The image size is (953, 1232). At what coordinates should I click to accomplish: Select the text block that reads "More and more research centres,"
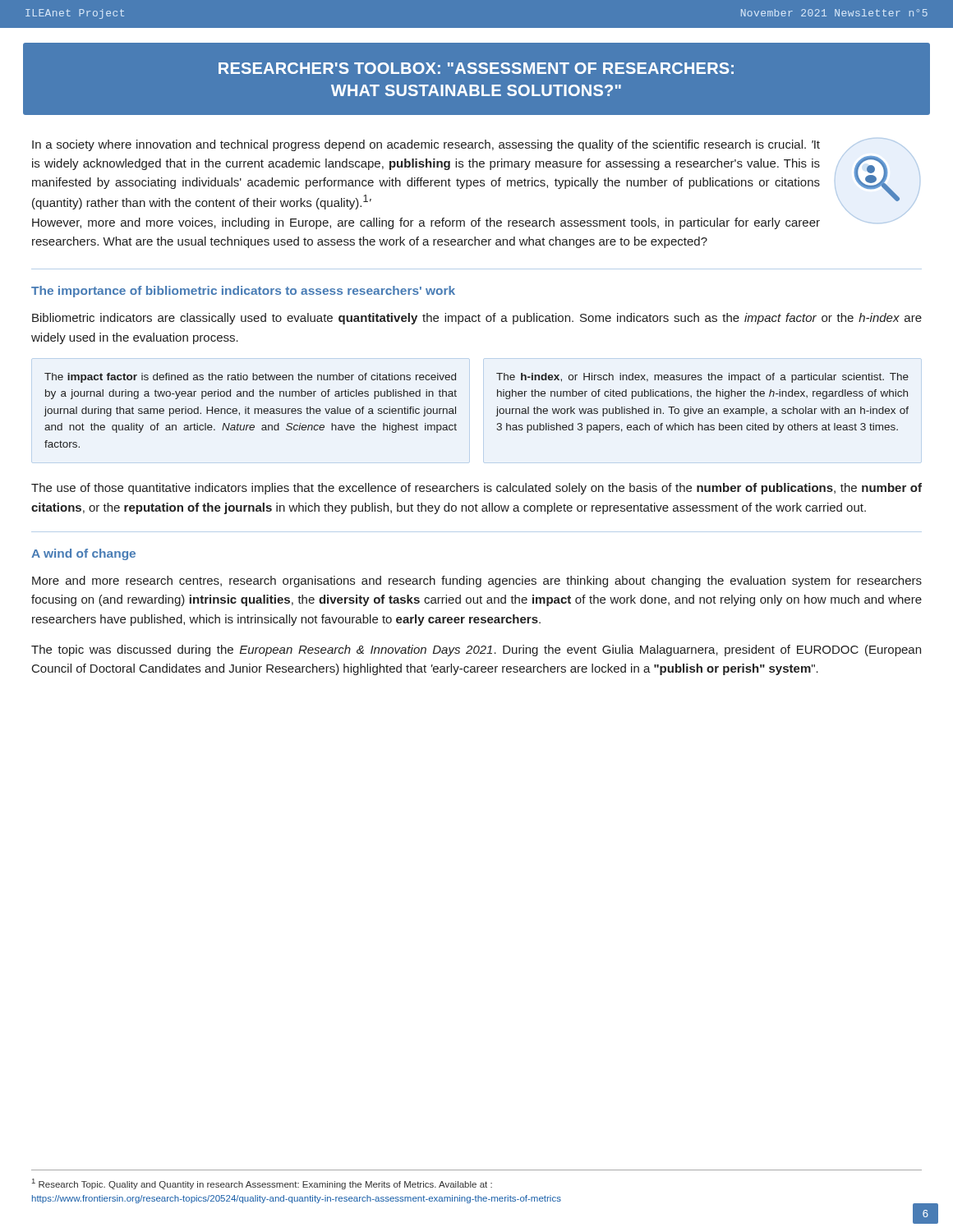476,599
